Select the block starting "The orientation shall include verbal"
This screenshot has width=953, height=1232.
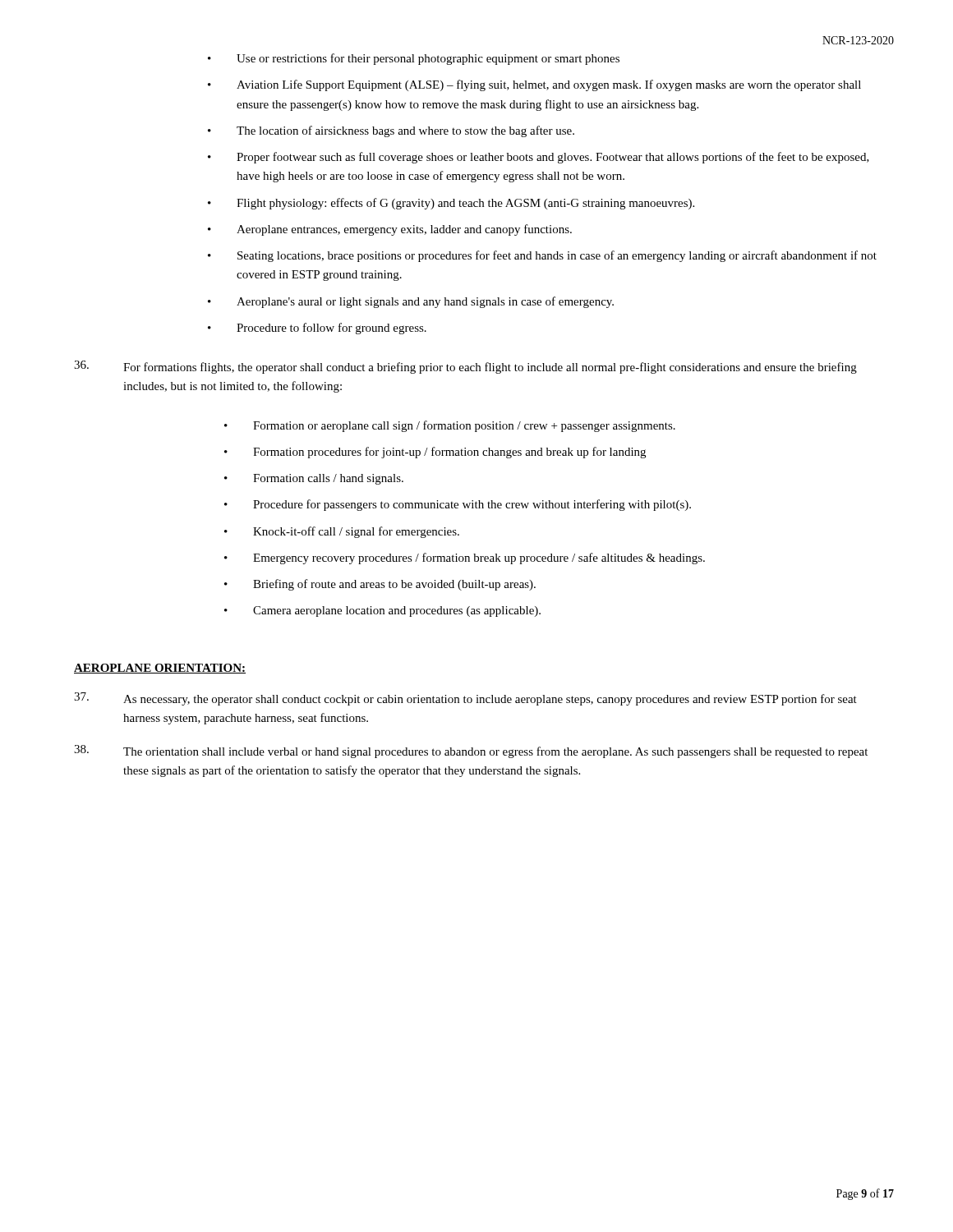coord(476,762)
